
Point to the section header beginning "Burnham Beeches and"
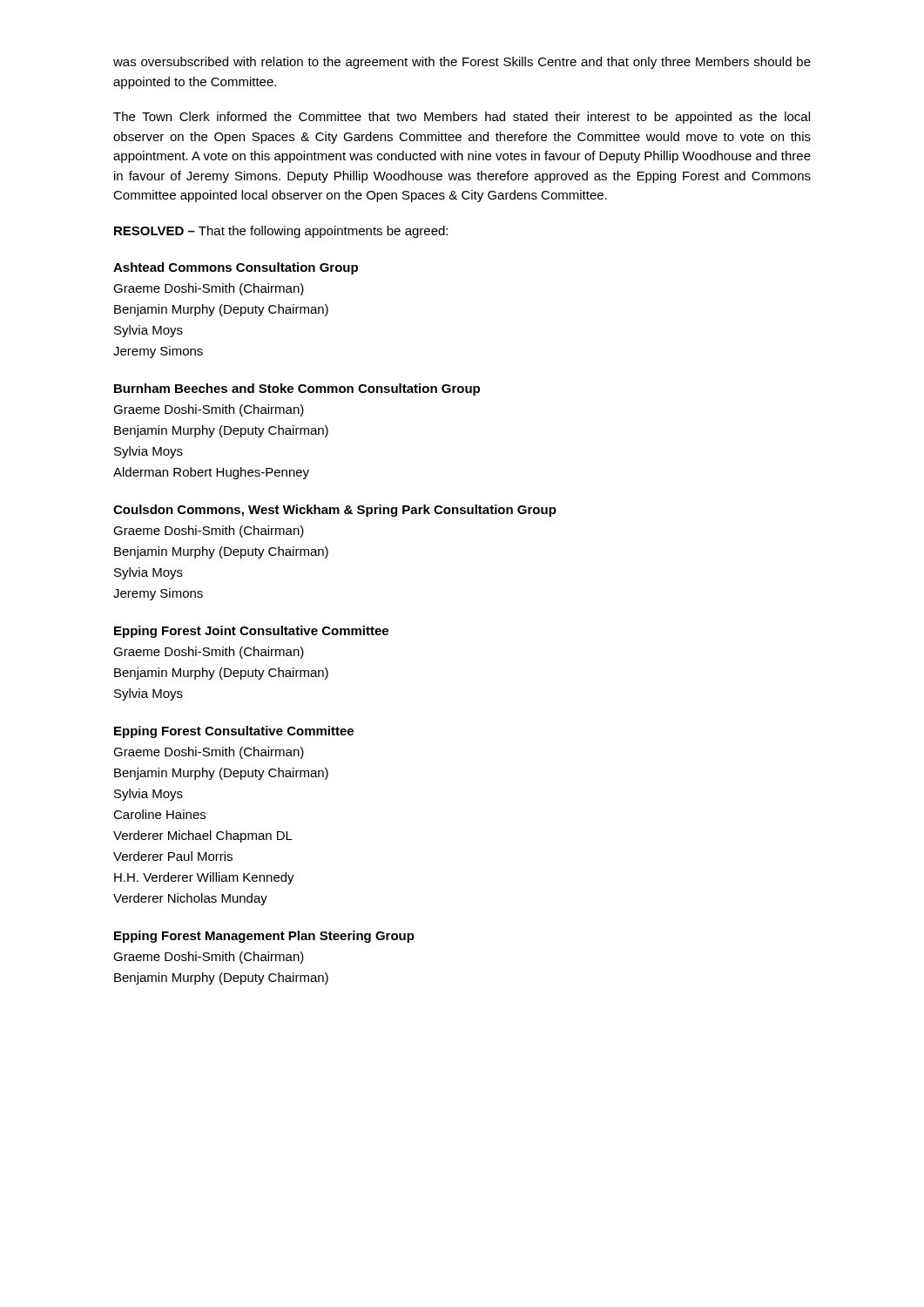pos(297,388)
